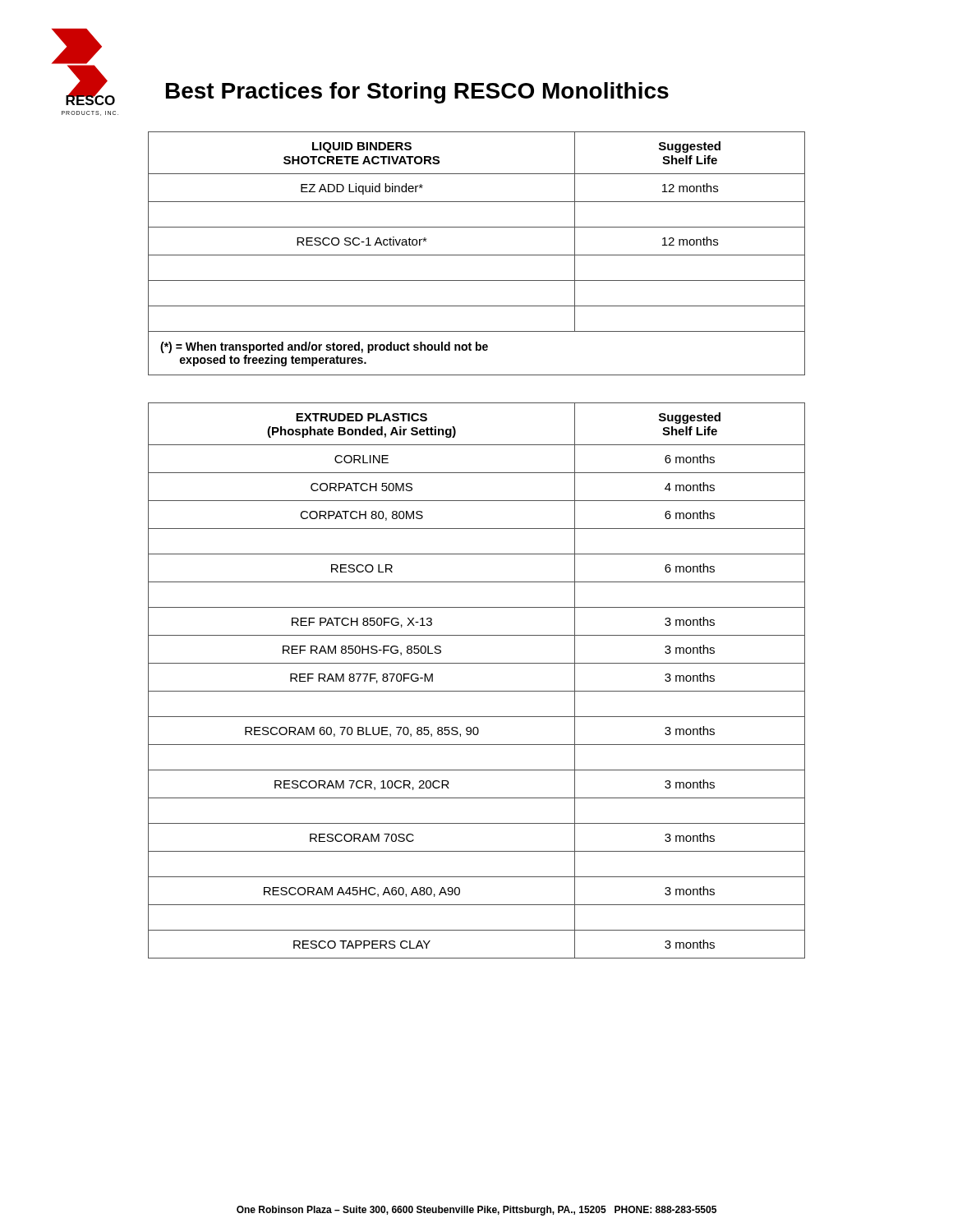Locate the block starting "Best Practices for Storing RESCO Monolithics"
Viewport: 953px width, 1232px height.
417,91
